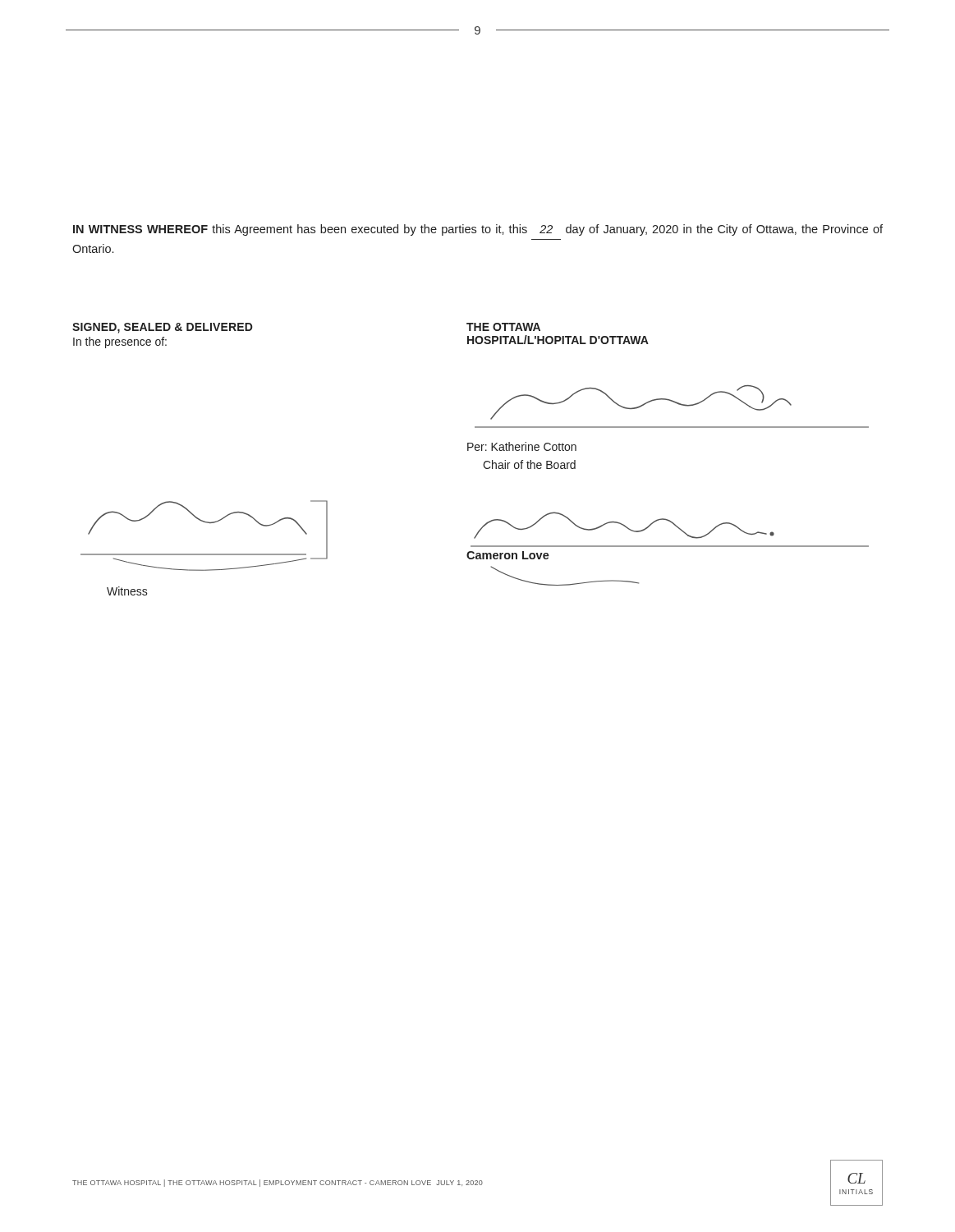Select the passage starting "IN WITNESS WHEREOF"
The height and width of the screenshot is (1232, 955).
click(x=478, y=238)
